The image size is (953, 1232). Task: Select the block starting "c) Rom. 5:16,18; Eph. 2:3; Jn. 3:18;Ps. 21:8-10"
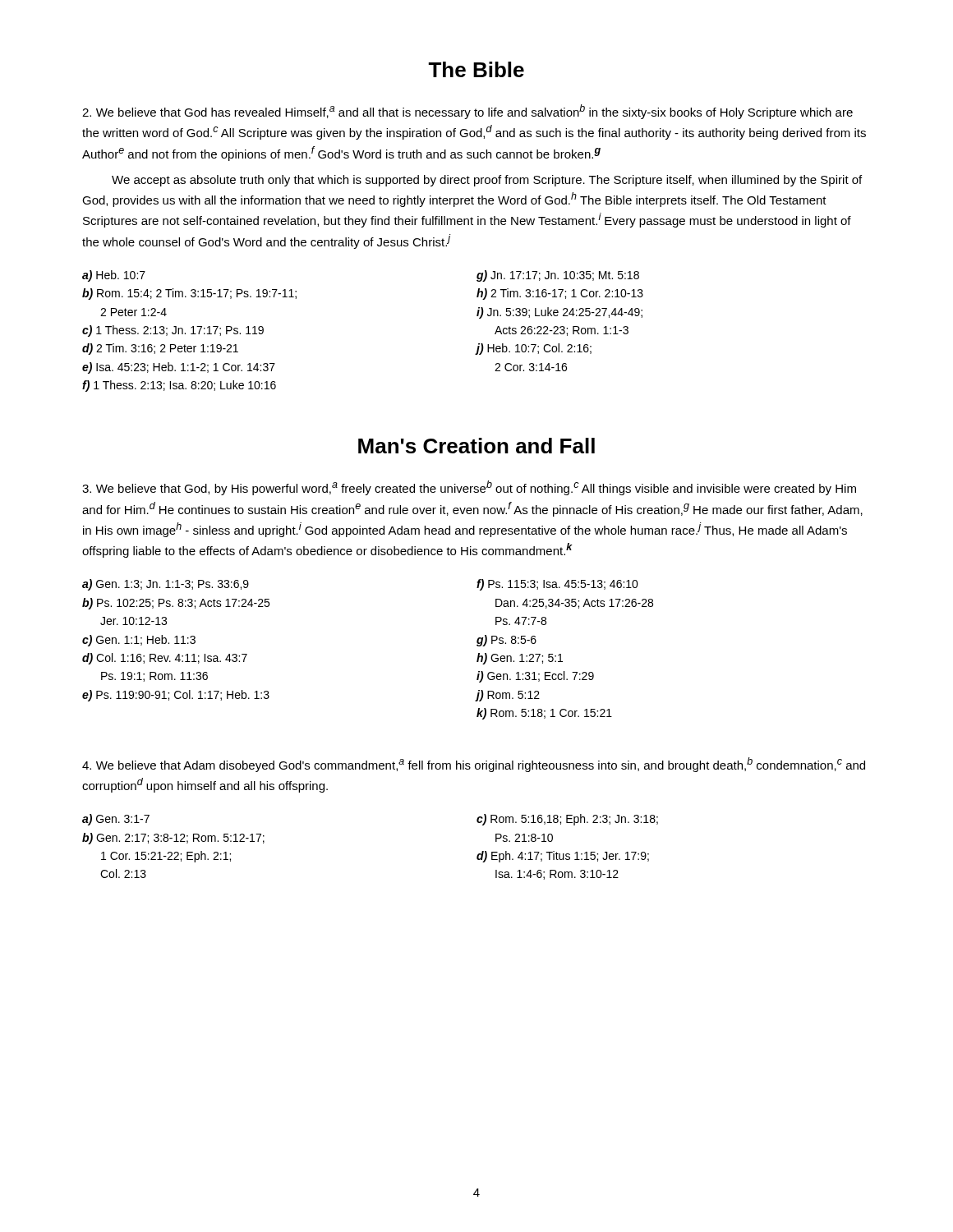(x=568, y=828)
